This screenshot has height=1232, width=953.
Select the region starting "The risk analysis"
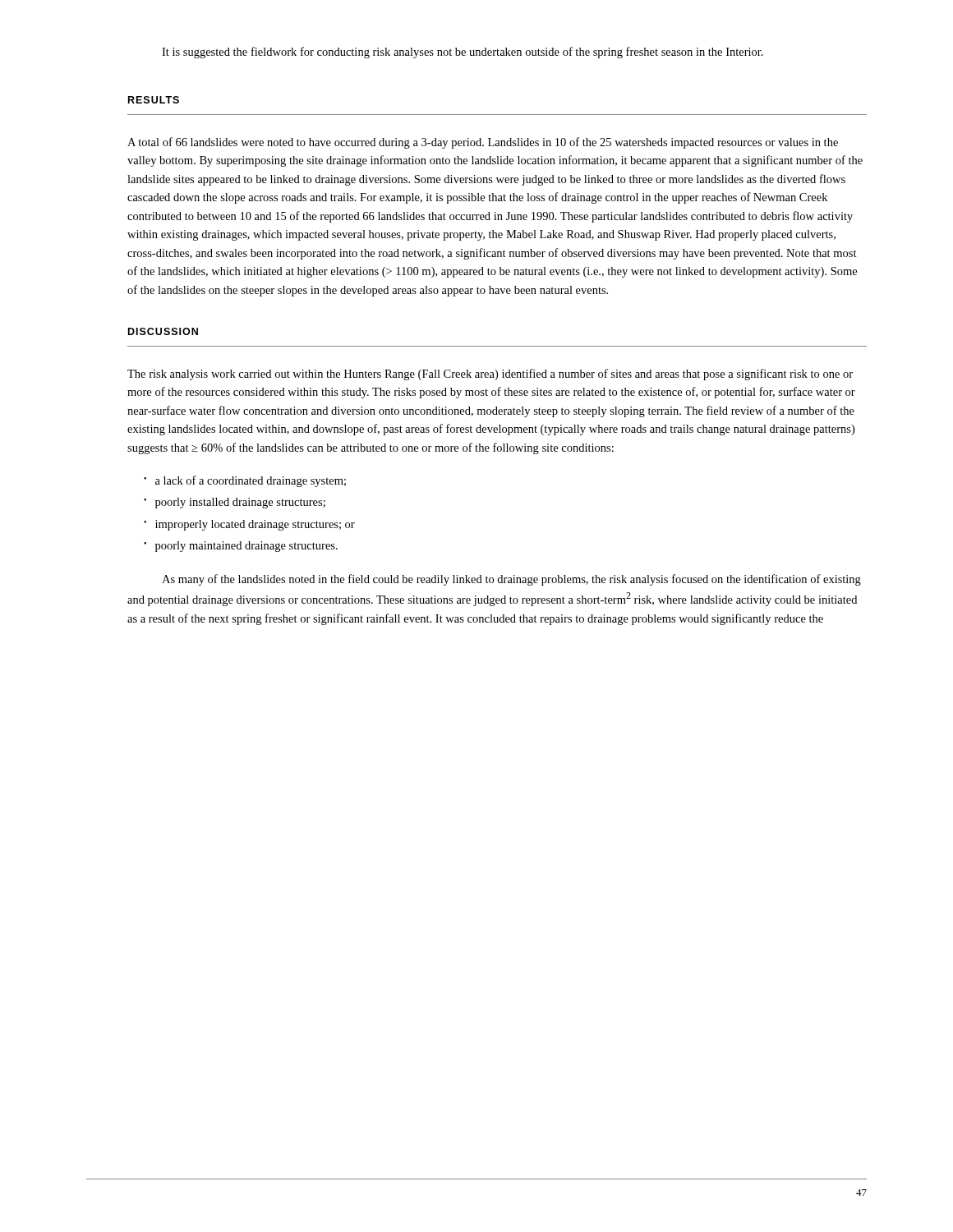point(491,410)
